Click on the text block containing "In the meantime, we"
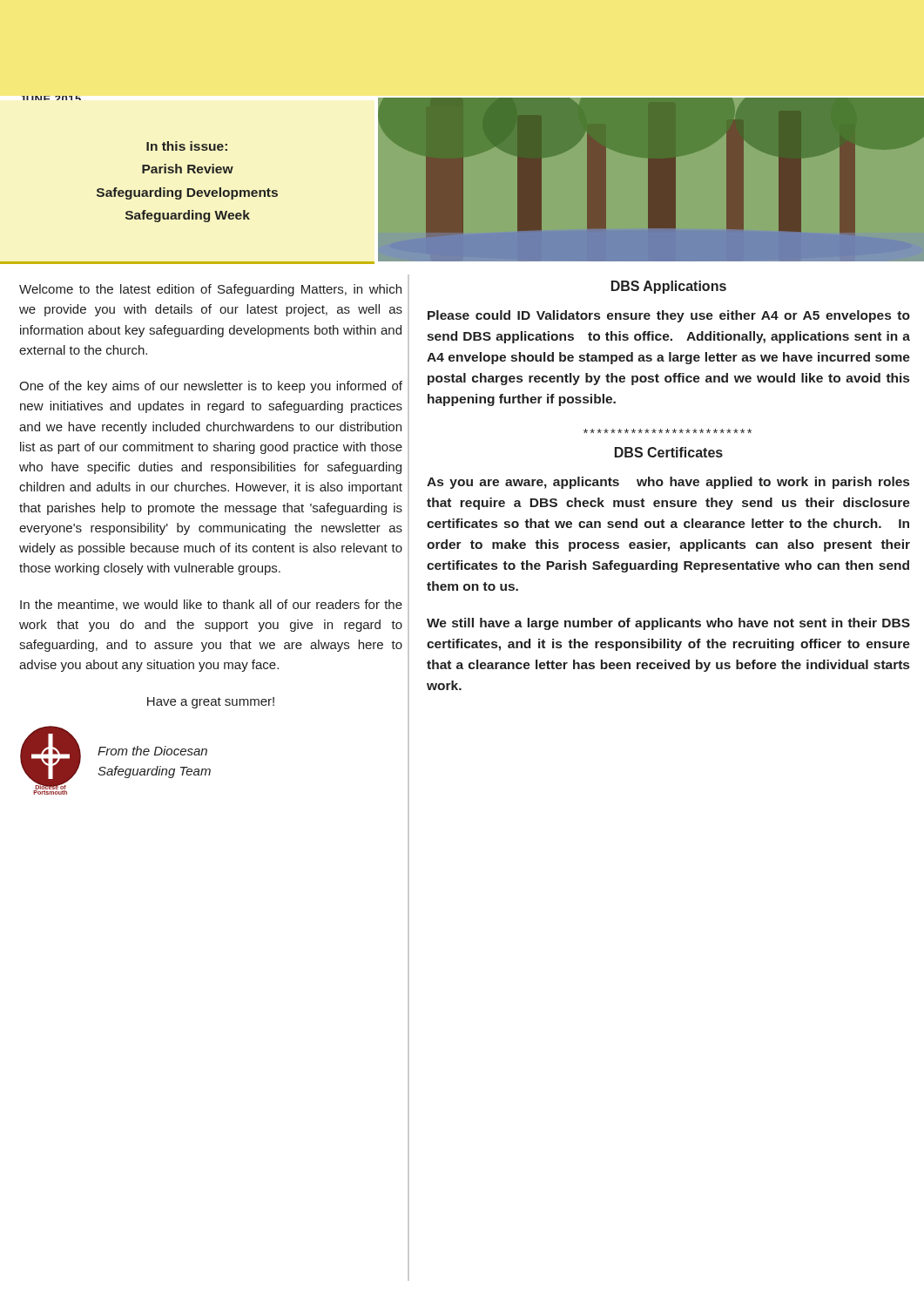The width and height of the screenshot is (924, 1307). pos(211,634)
